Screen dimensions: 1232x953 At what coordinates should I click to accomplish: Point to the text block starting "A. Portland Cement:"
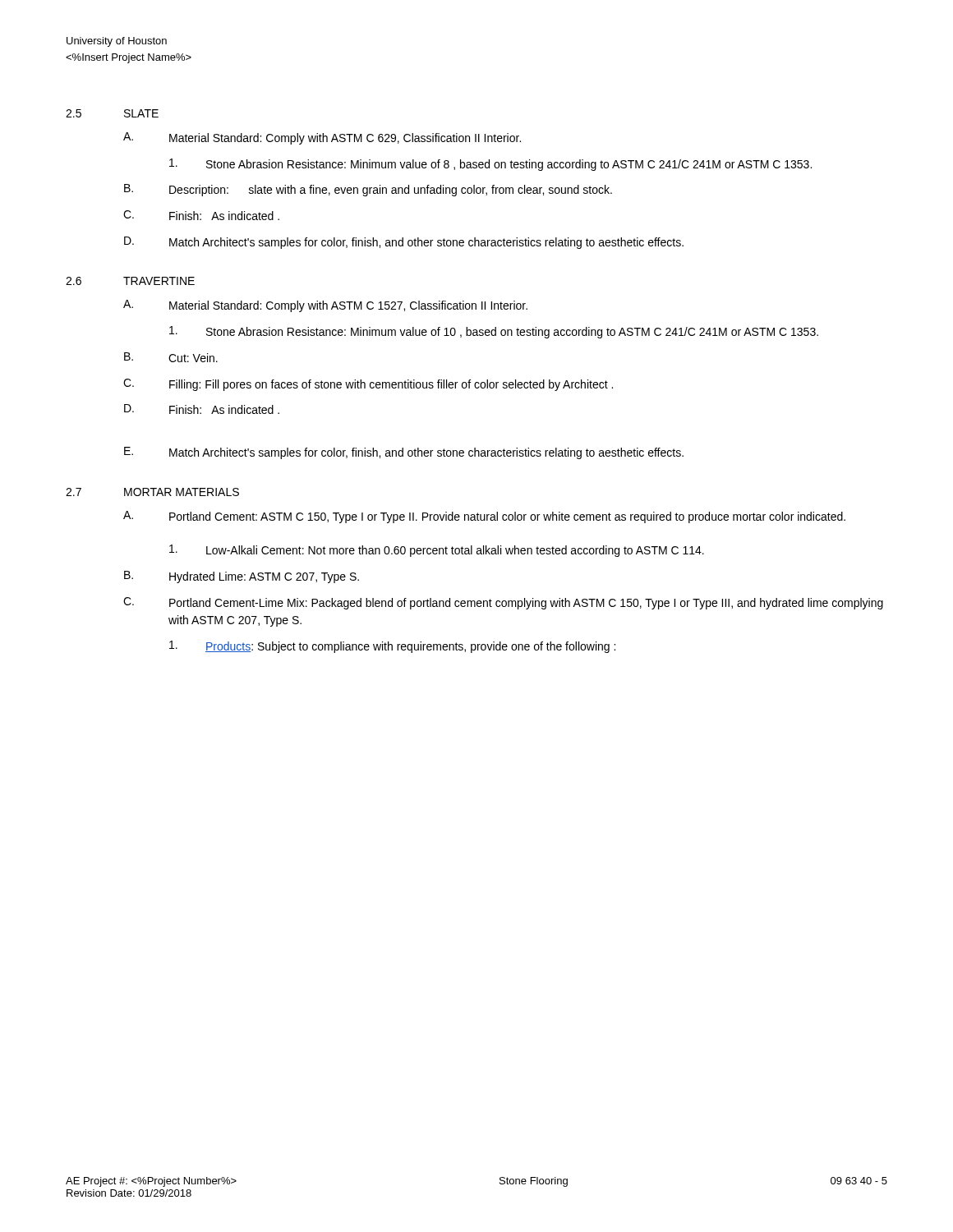505,517
